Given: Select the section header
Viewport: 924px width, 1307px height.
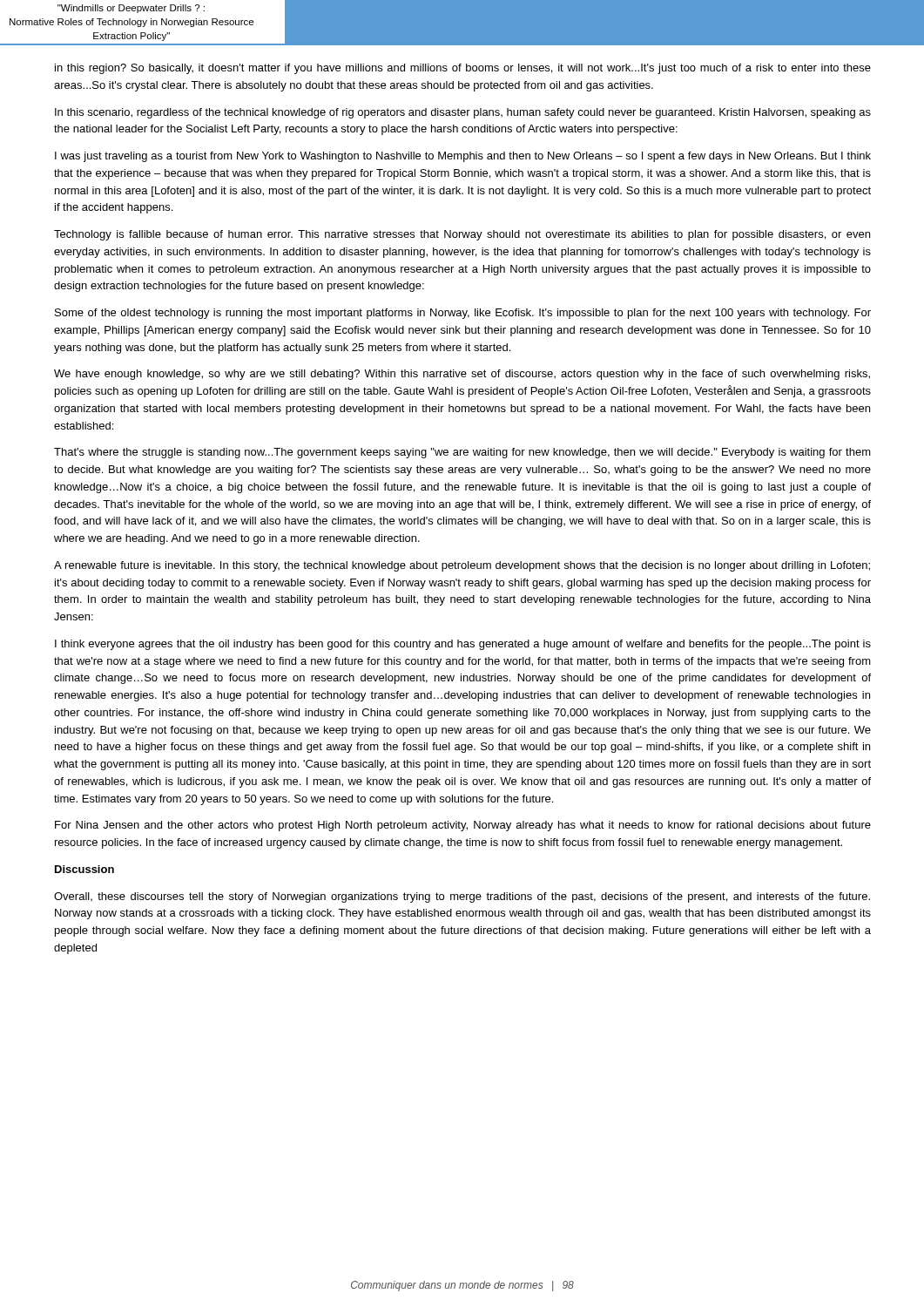Looking at the screenshot, I should pyautogui.click(x=462, y=869).
